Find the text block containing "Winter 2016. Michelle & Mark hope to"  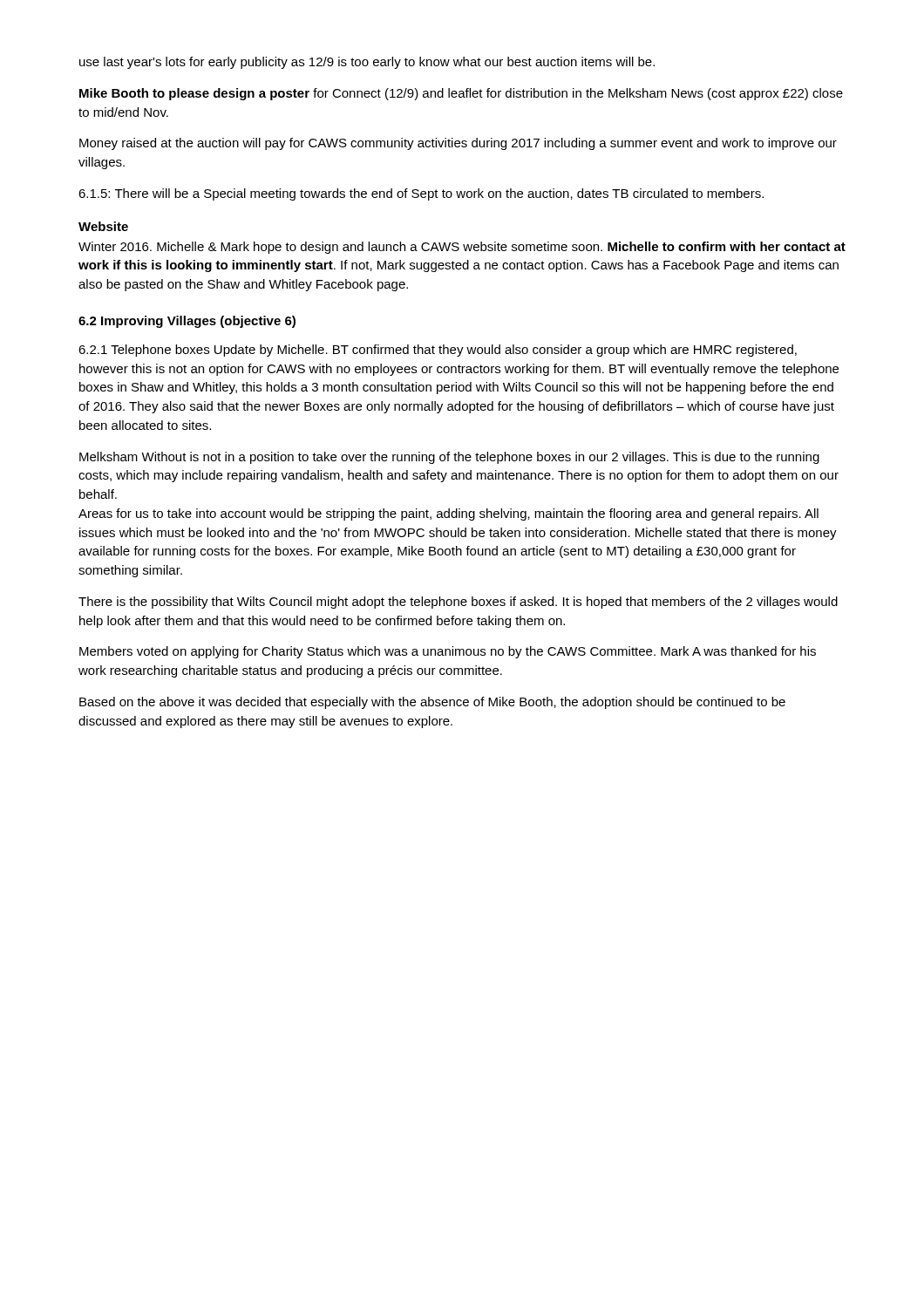click(x=462, y=265)
